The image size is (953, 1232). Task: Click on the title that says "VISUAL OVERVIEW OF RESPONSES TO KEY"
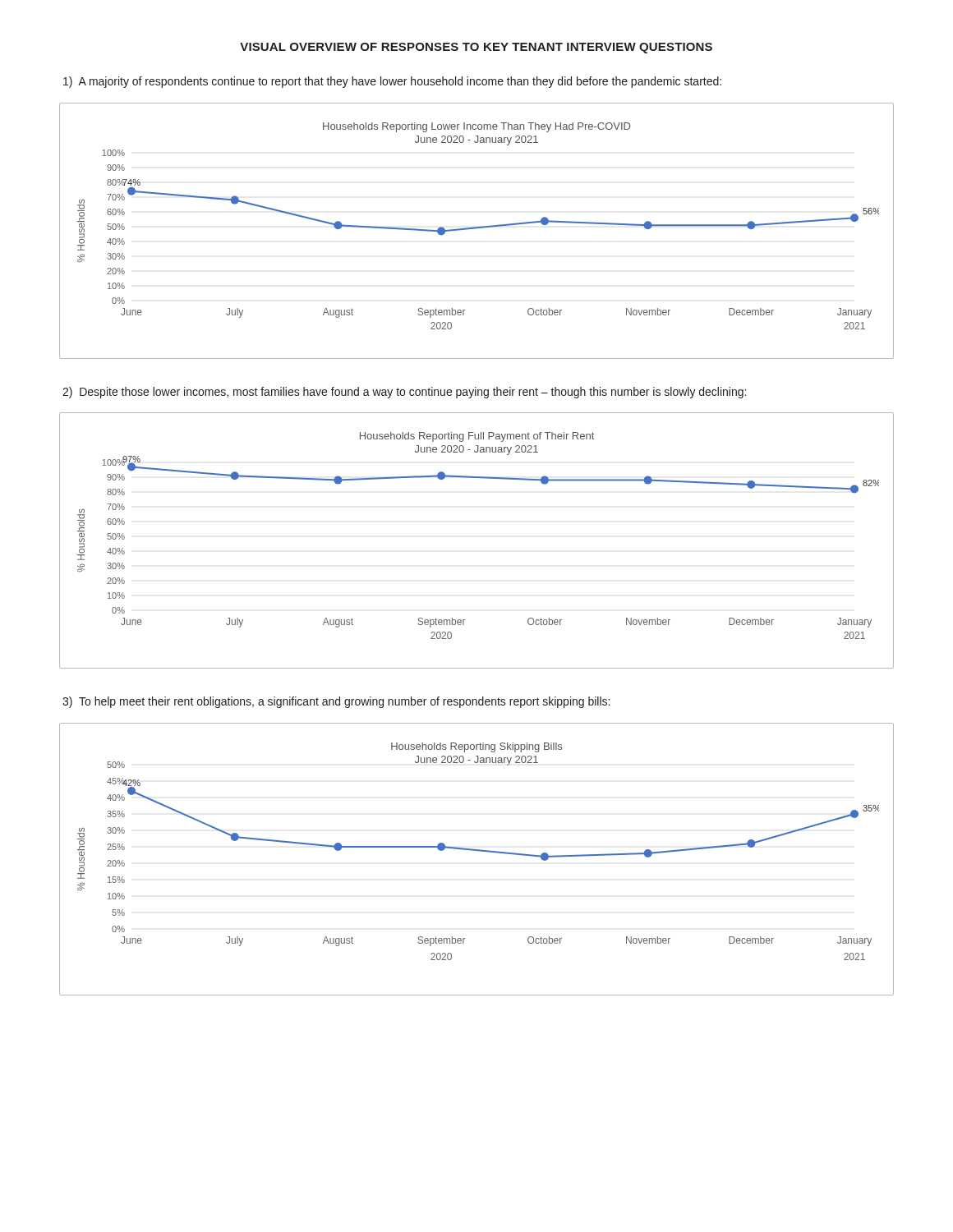pos(476,46)
